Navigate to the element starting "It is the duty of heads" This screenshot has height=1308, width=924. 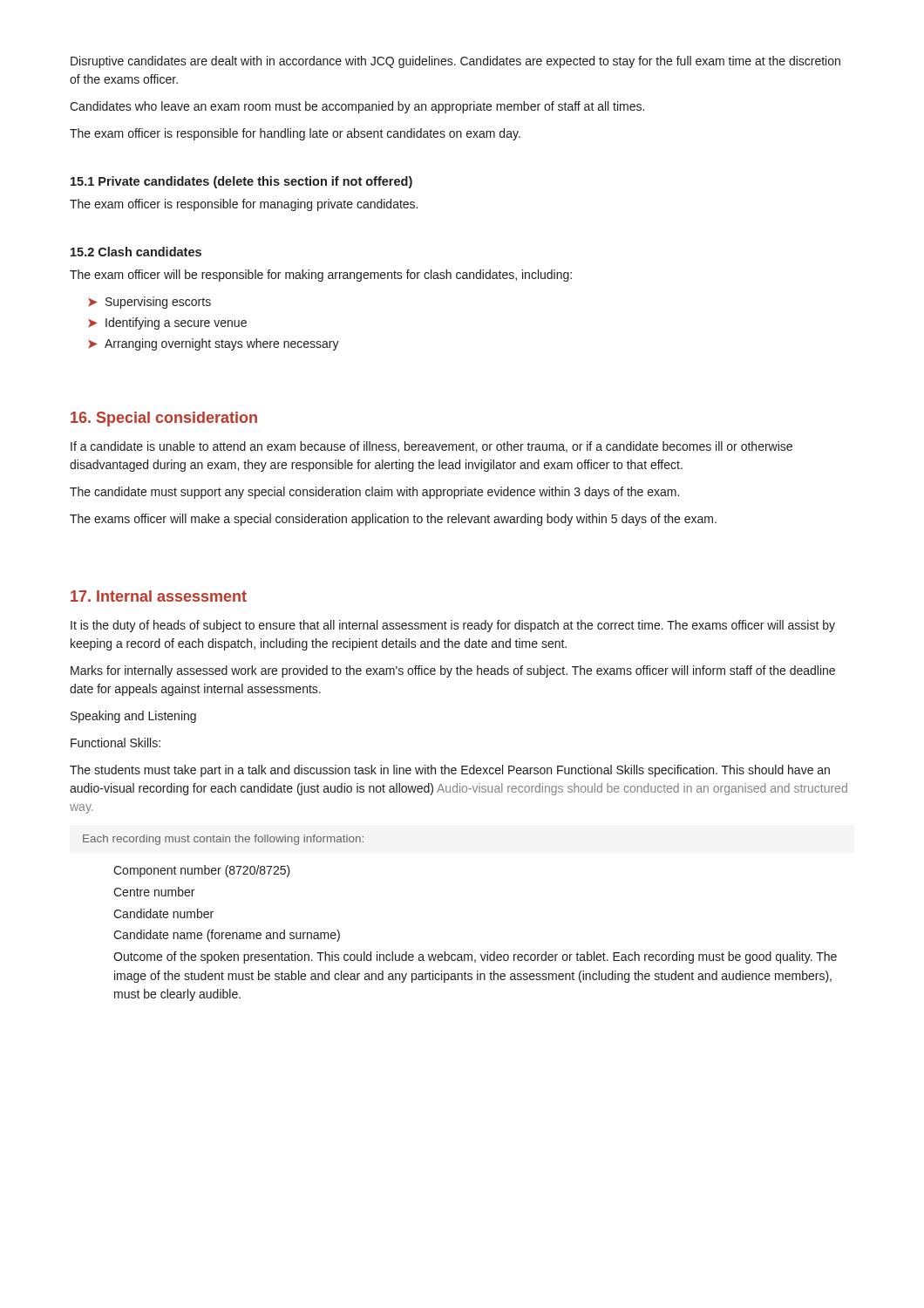click(x=452, y=634)
